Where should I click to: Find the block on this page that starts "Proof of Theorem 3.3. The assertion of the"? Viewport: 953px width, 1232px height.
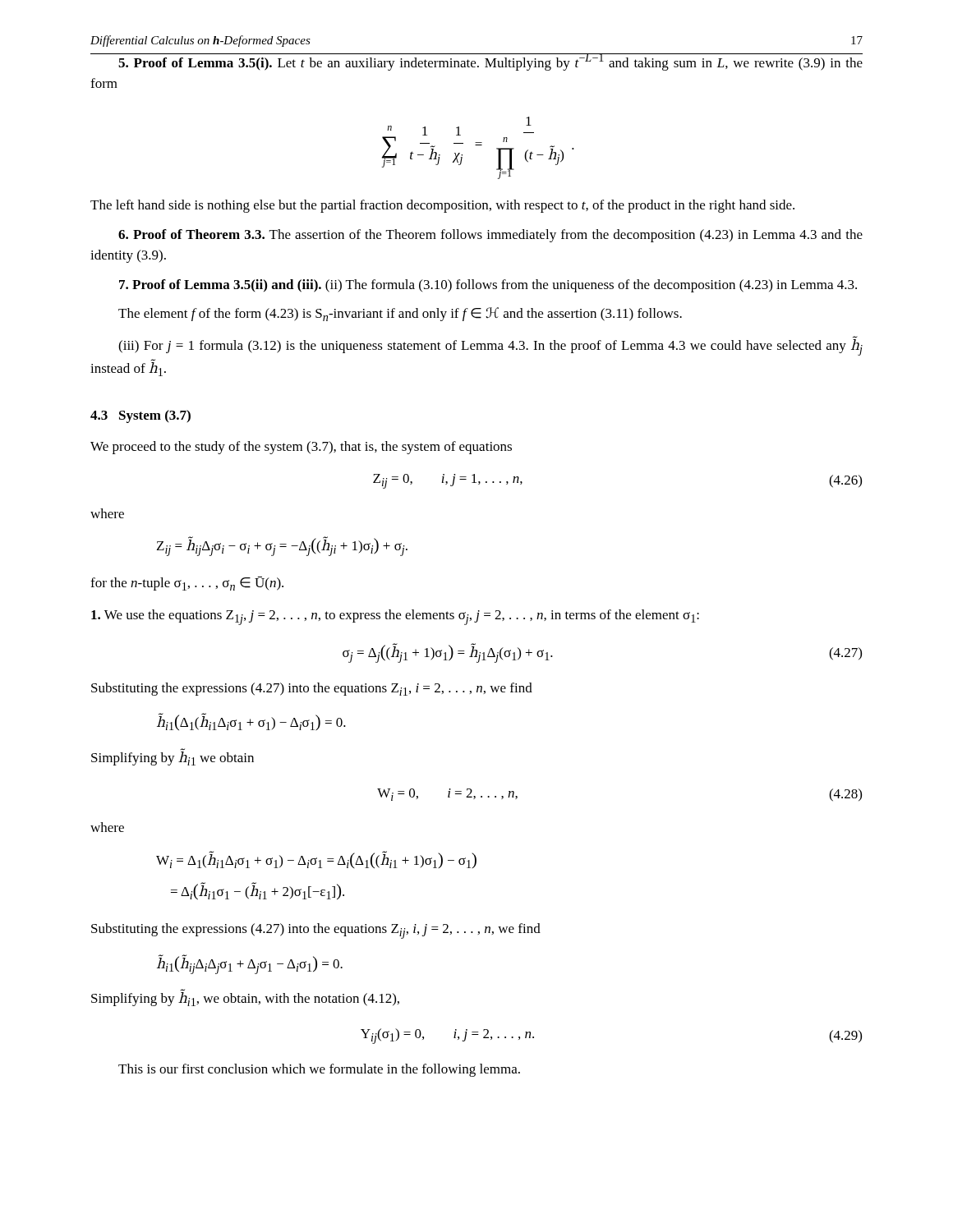point(476,245)
